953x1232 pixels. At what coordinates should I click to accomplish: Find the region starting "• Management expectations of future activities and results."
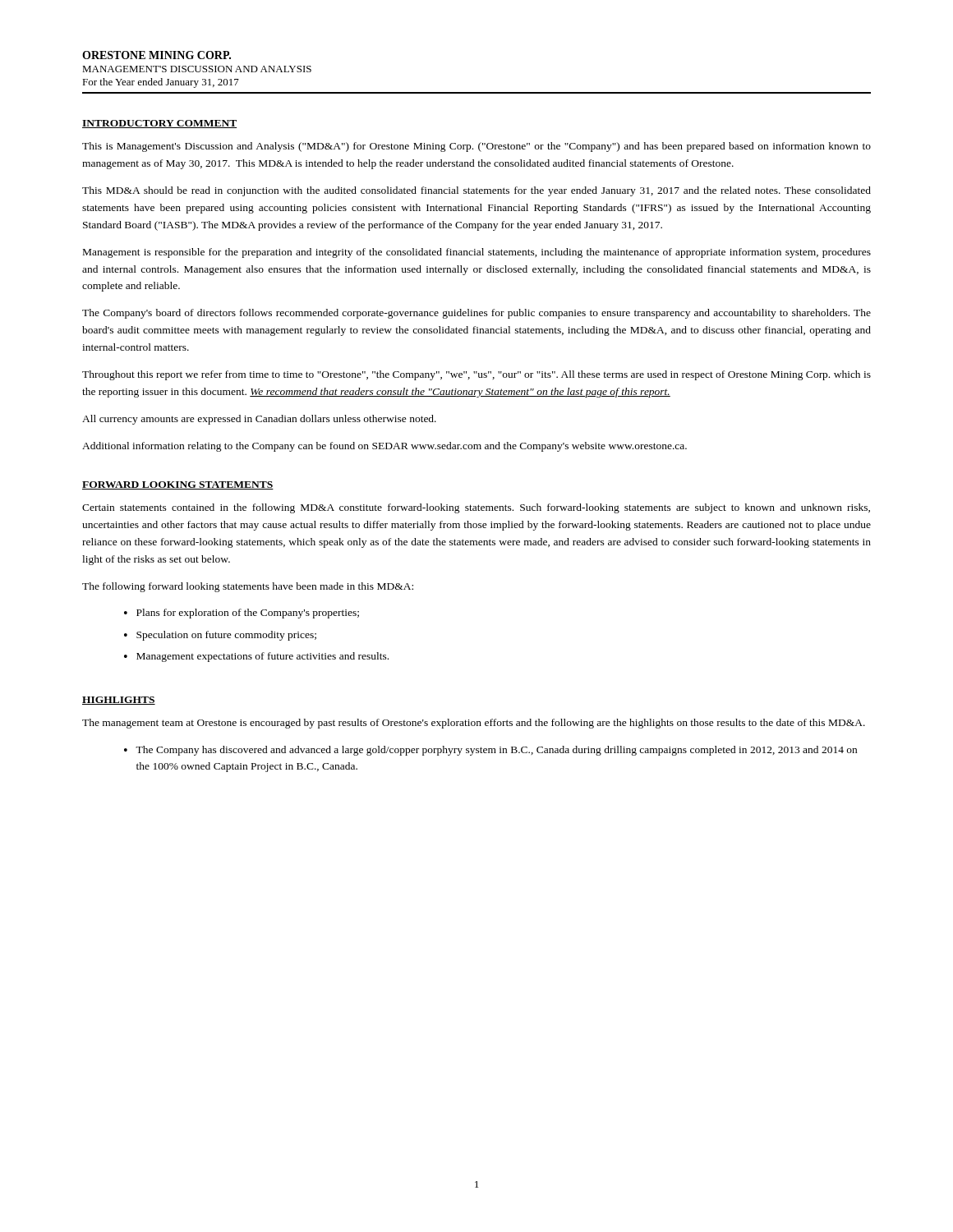tap(256, 657)
